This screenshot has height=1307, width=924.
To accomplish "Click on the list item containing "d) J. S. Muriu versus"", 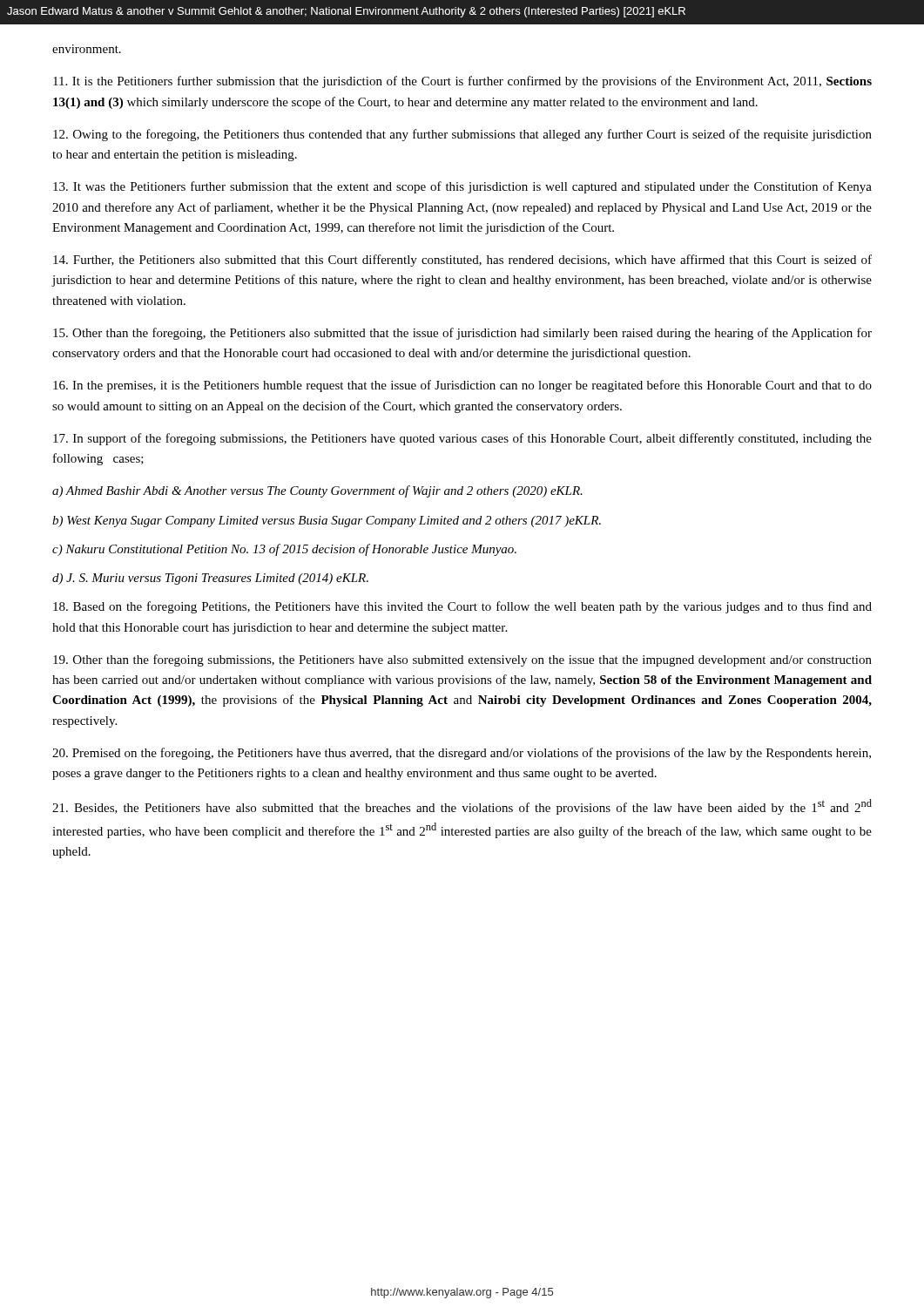I will (x=211, y=578).
